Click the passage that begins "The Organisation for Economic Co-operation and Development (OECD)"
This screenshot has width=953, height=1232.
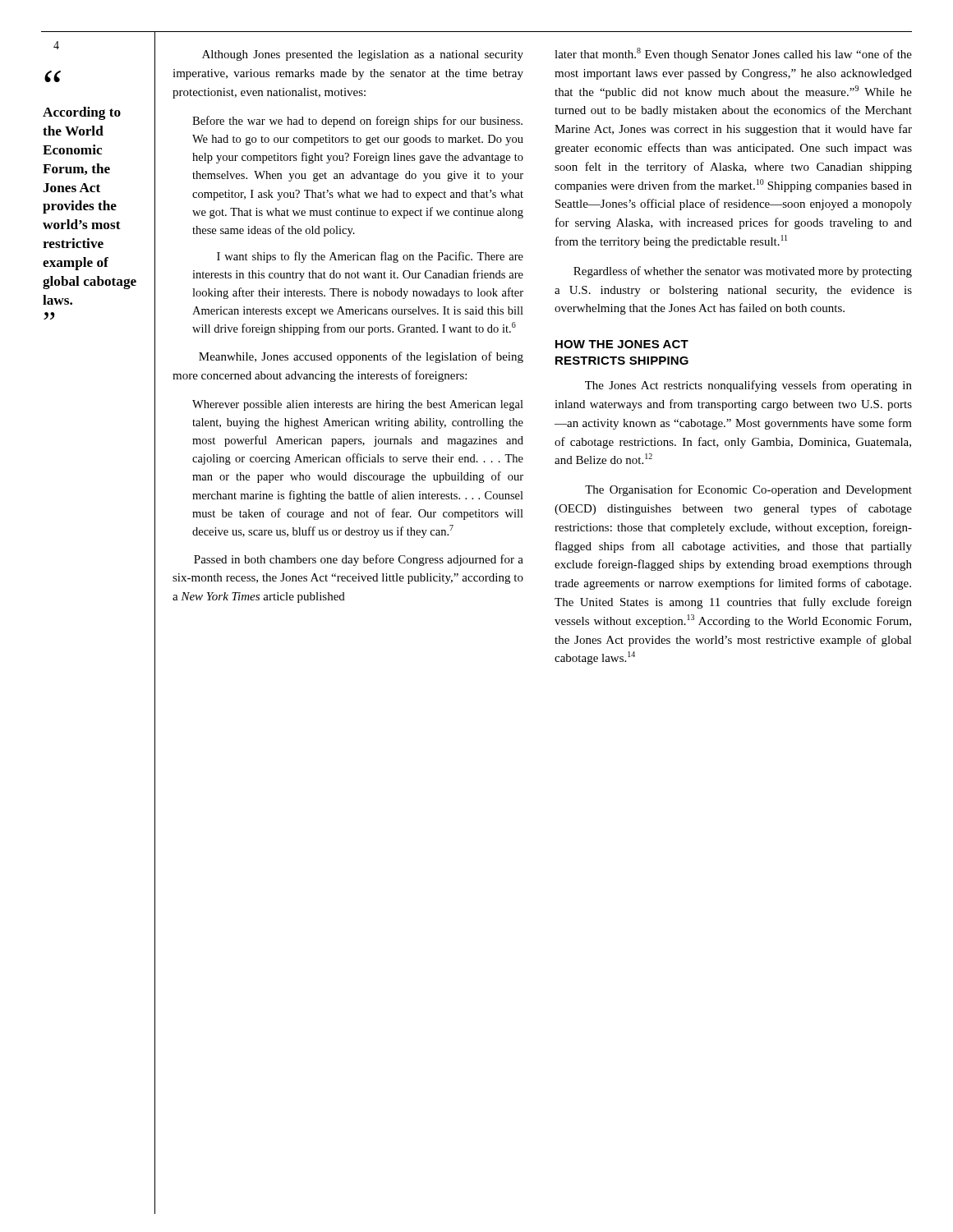(x=733, y=574)
